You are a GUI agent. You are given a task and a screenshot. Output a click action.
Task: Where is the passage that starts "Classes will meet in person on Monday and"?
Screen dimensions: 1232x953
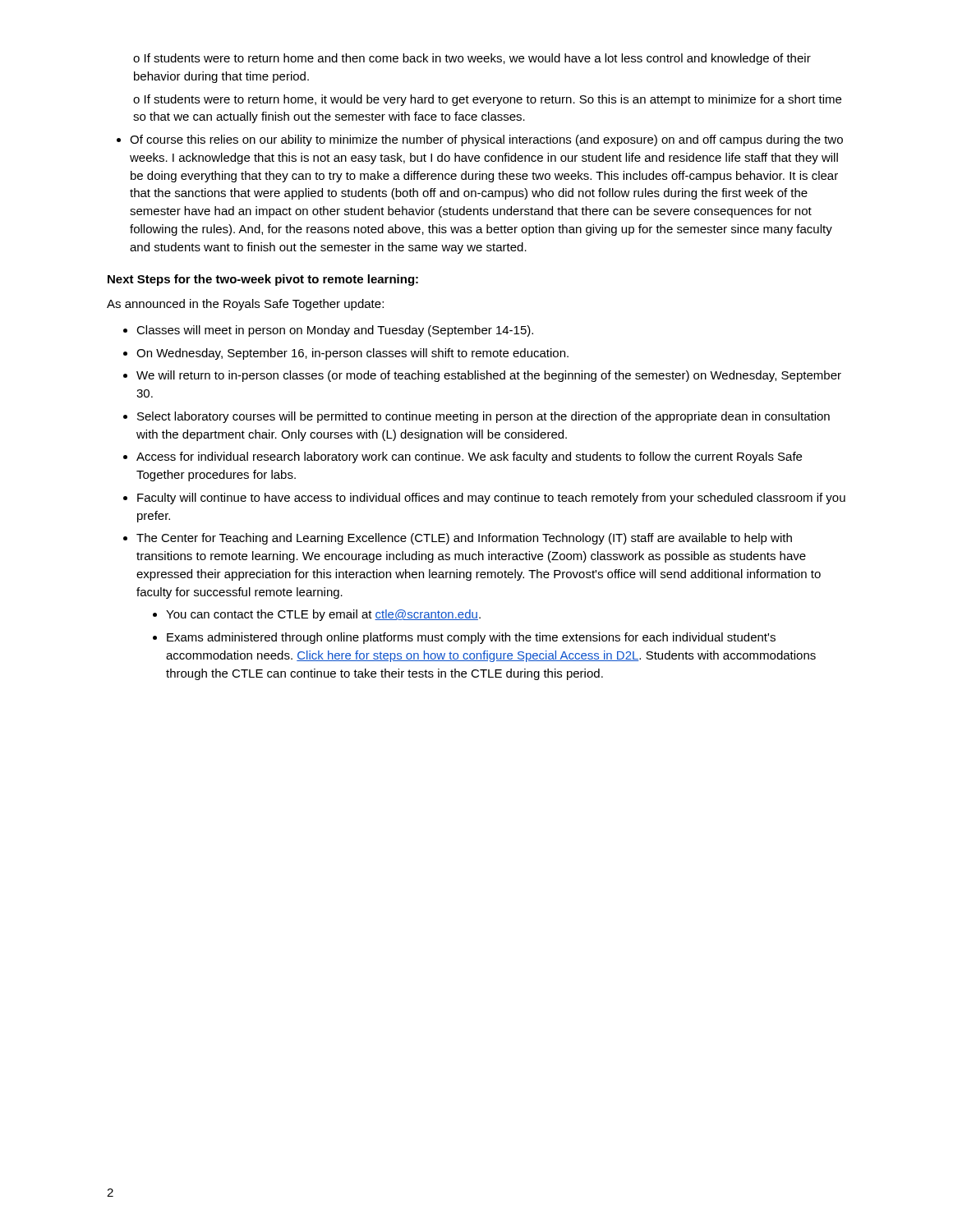click(491, 330)
